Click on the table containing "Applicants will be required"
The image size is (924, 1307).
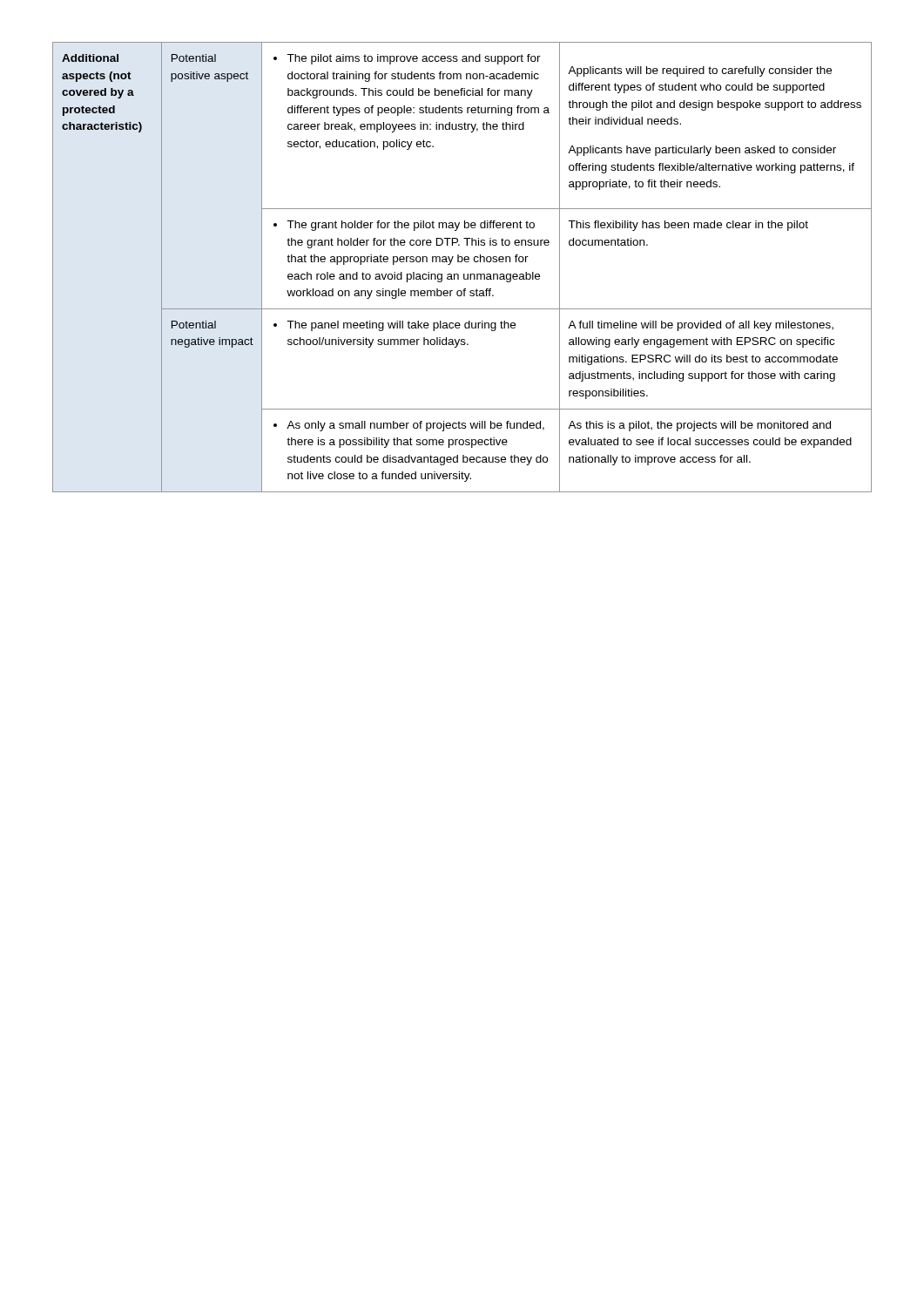[462, 267]
